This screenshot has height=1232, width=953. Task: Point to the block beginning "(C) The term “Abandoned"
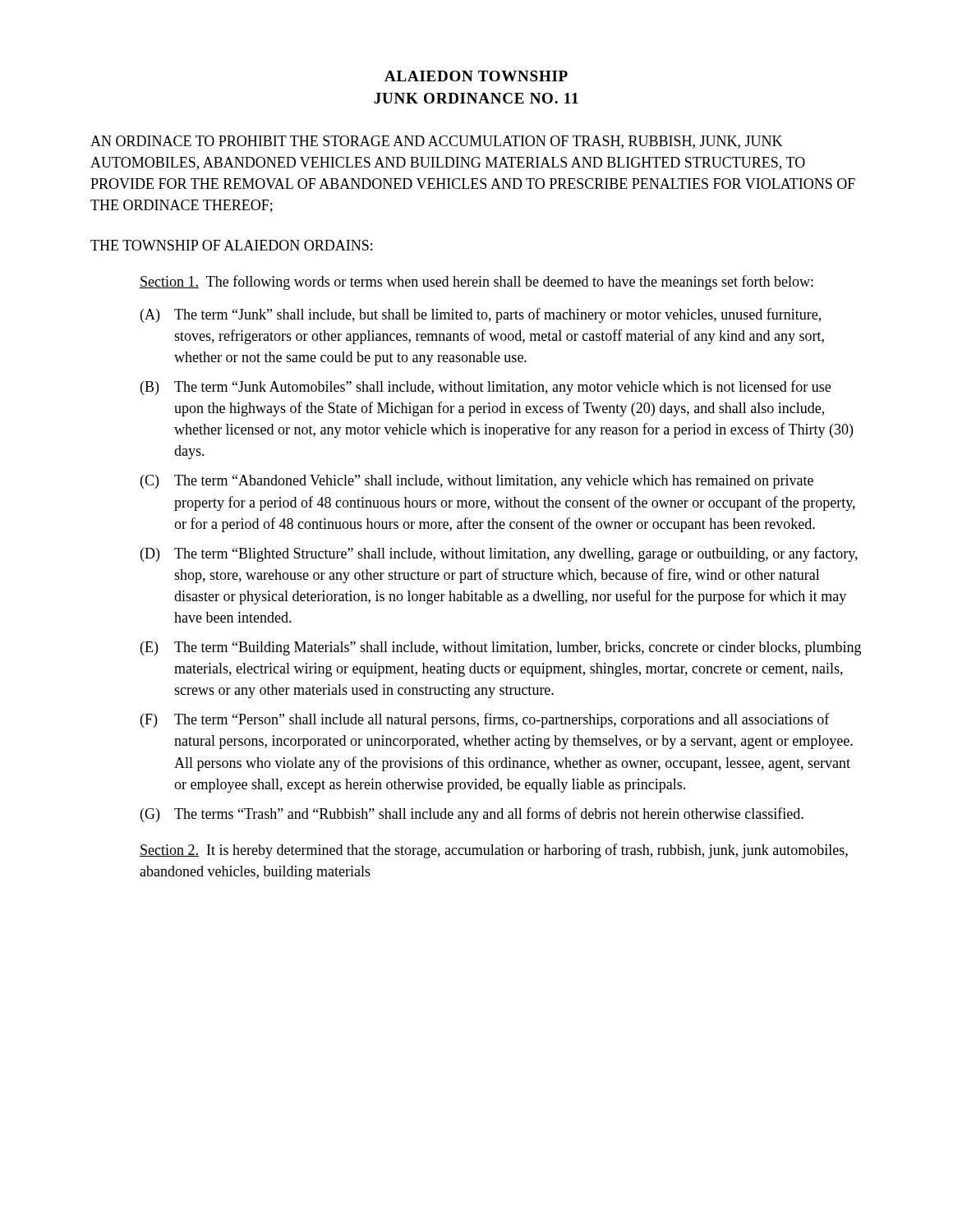pyautogui.click(x=501, y=502)
